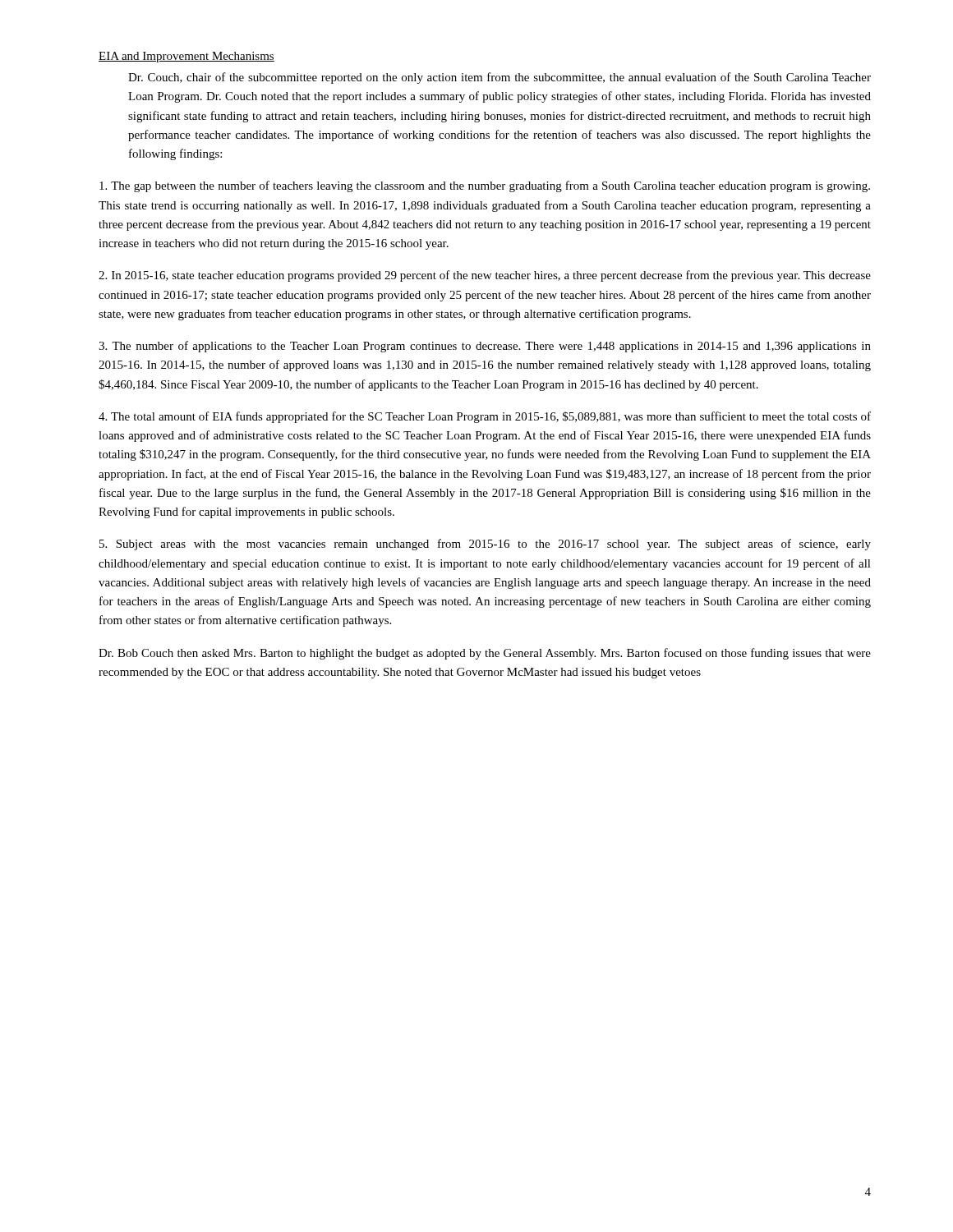This screenshot has width=953, height=1232.
Task: Locate the text block starting "In 2015-16, state teacher"
Action: (x=485, y=294)
